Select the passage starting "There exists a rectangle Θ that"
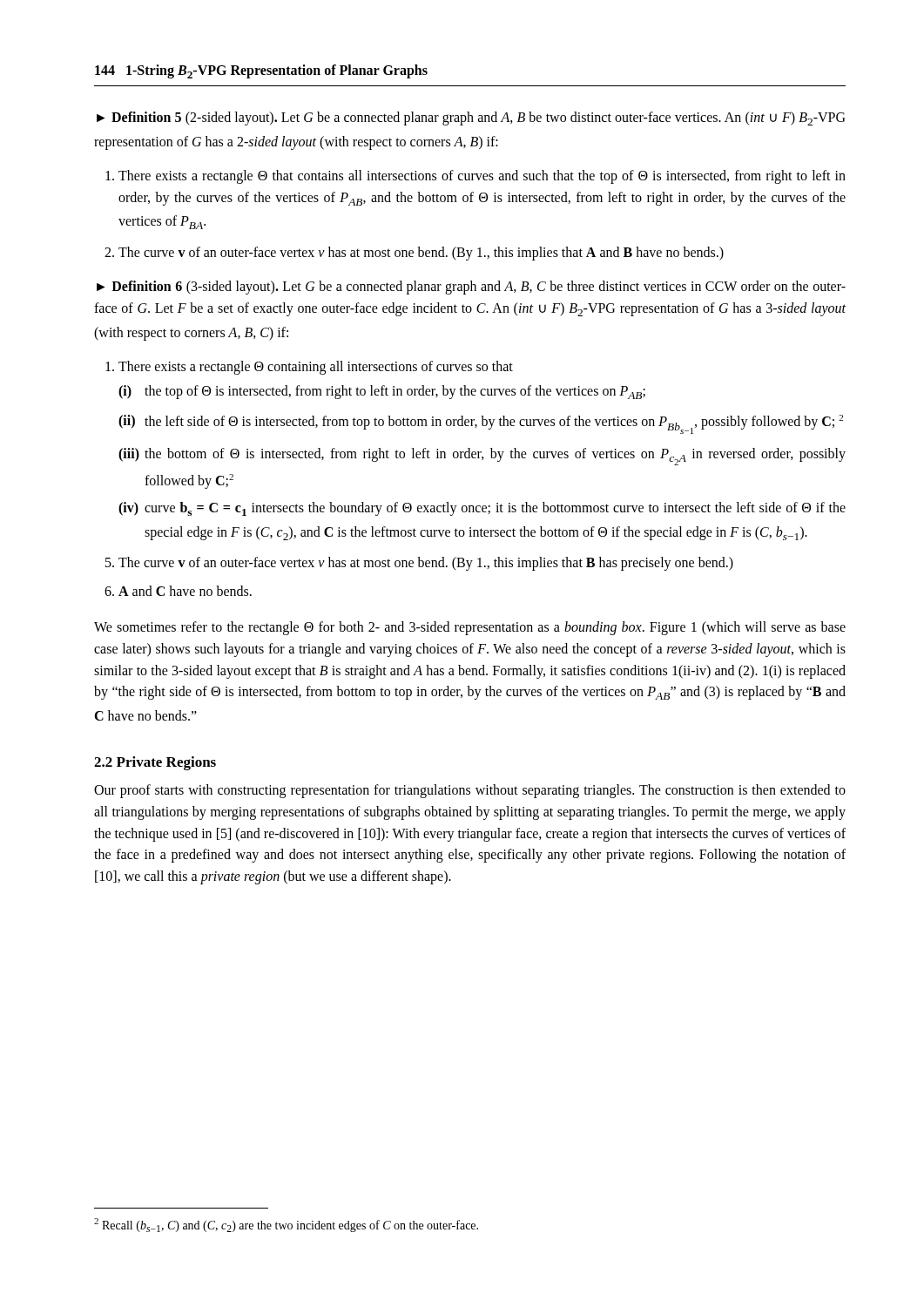The image size is (924, 1307). point(482,200)
